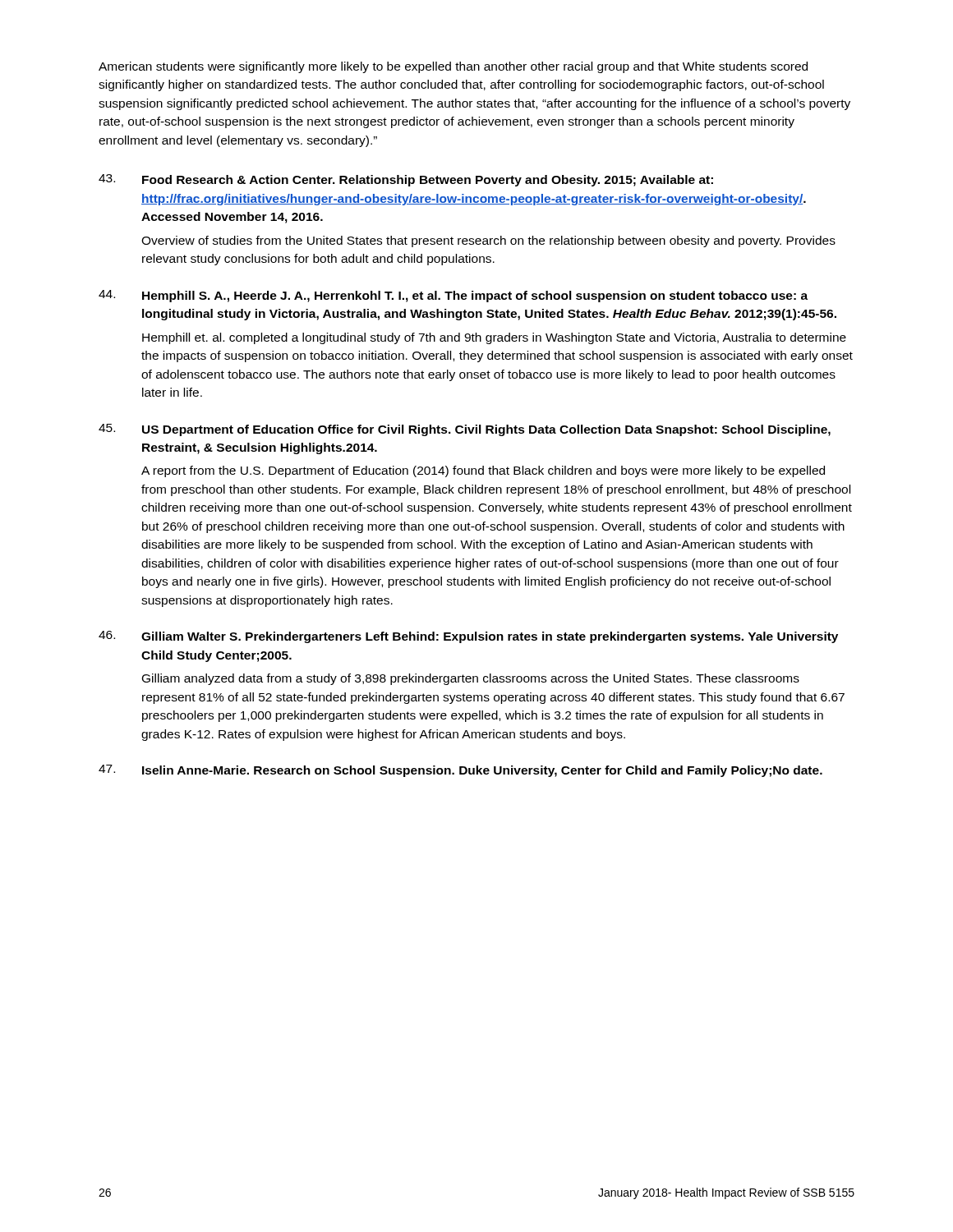Click the passage that begins "American students were significantly more likely to"
Viewport: 953px width, 1232px height.
475,103
